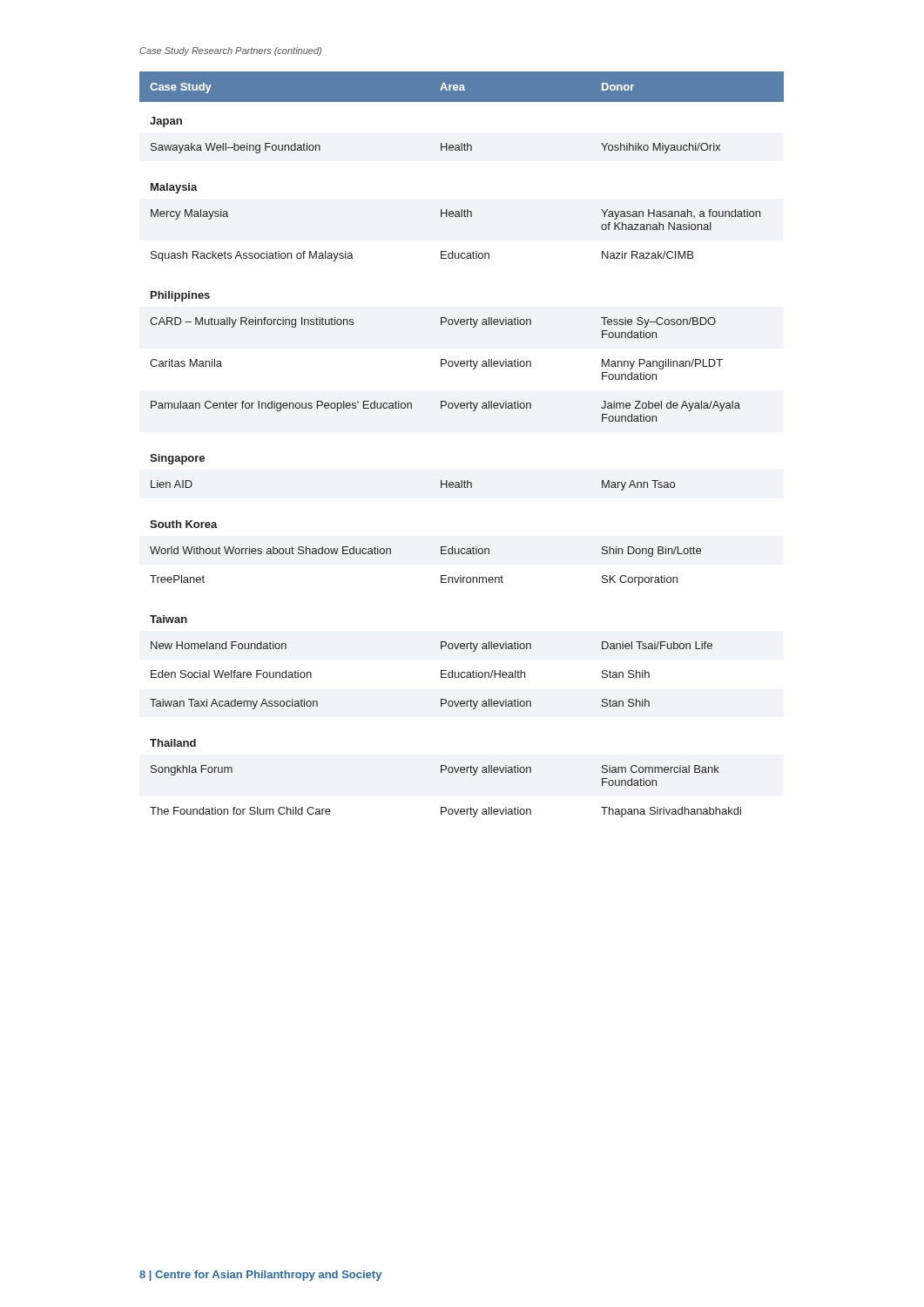This screenshot has height=1307, width=924.
Task: Click on the table containing "Tessie Sy–Coson/BDO Foundation"
Action: (462, 448)
